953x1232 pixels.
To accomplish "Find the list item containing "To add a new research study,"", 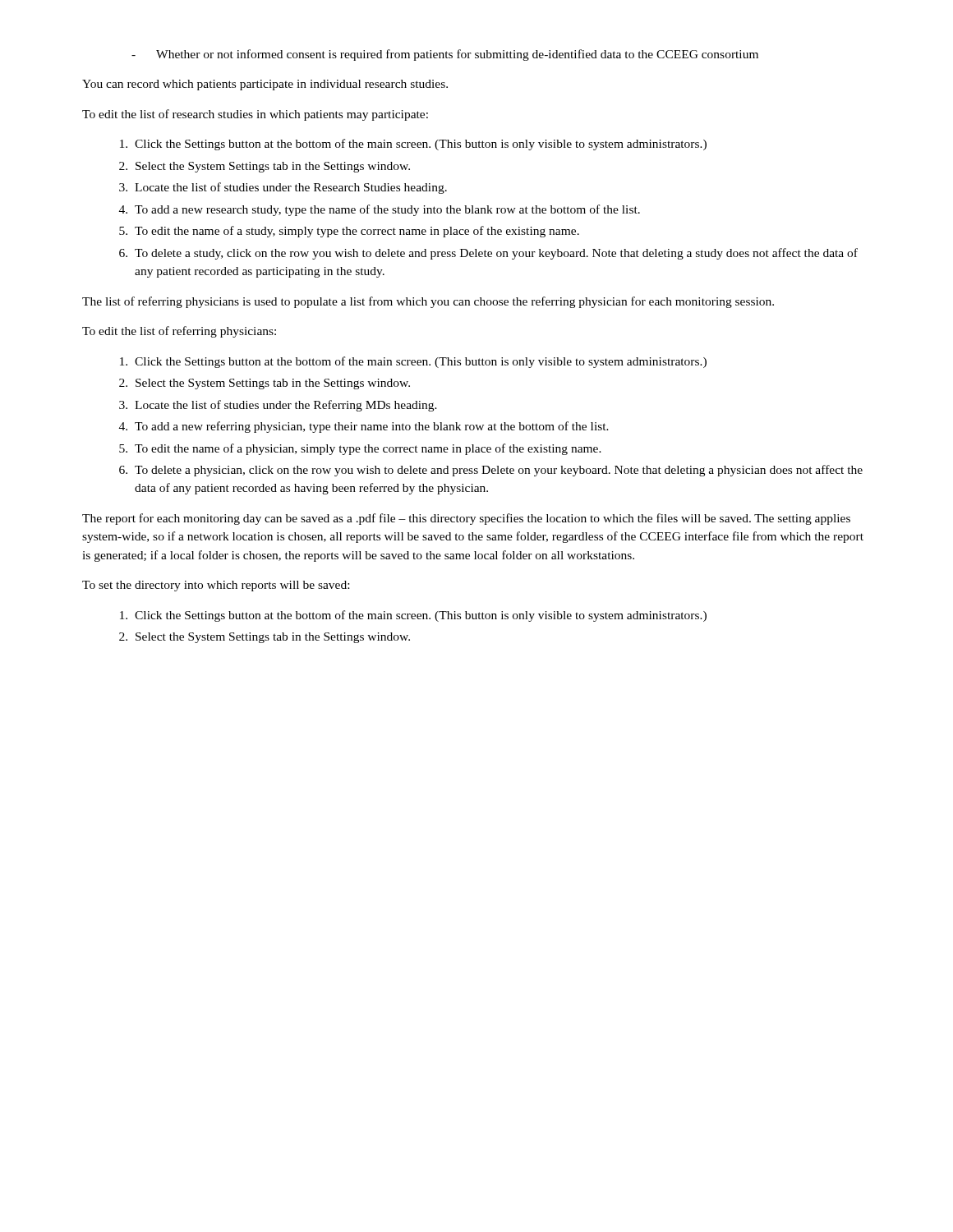I will [388, 209].
